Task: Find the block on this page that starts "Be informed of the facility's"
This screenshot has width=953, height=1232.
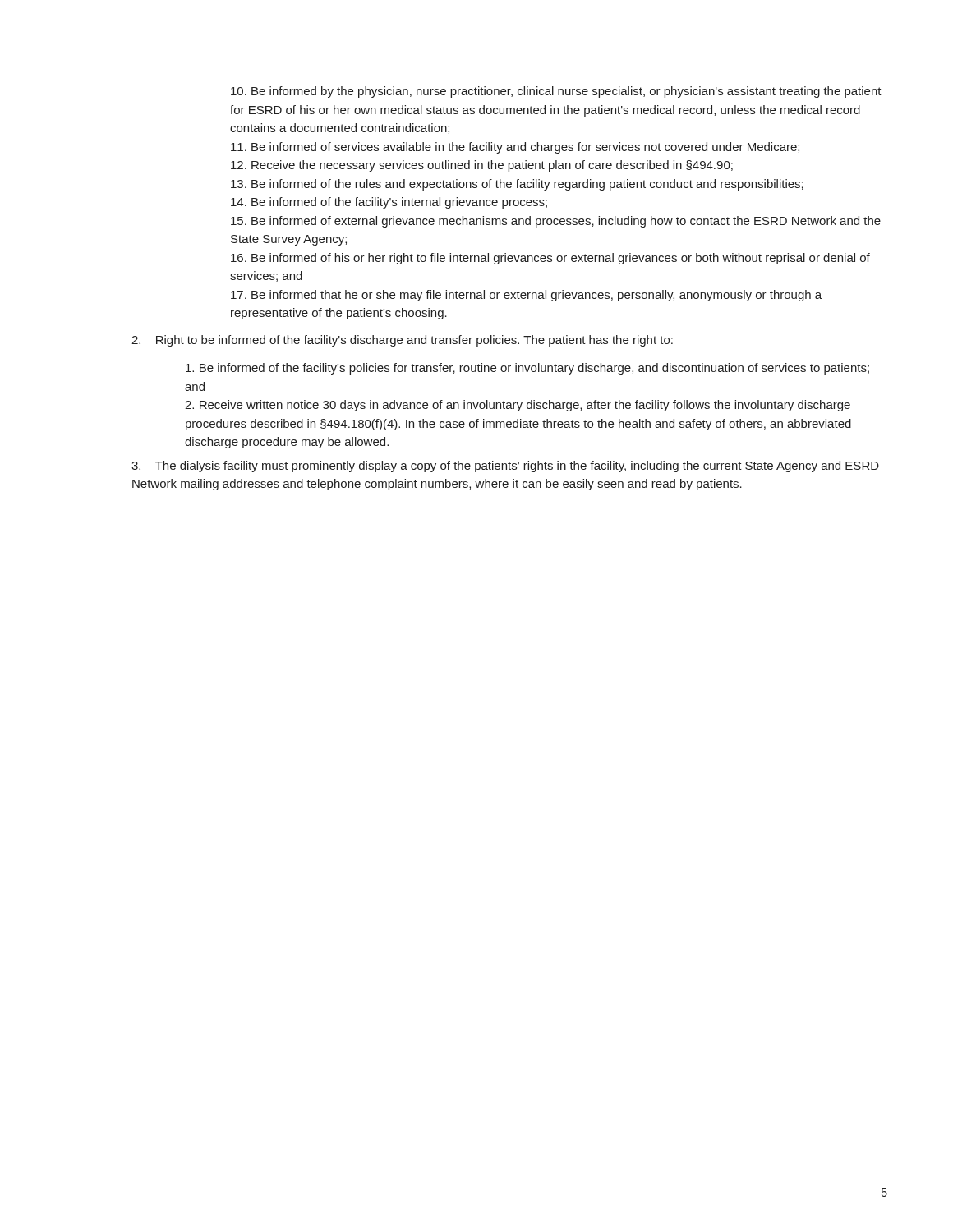Action: 536,377
